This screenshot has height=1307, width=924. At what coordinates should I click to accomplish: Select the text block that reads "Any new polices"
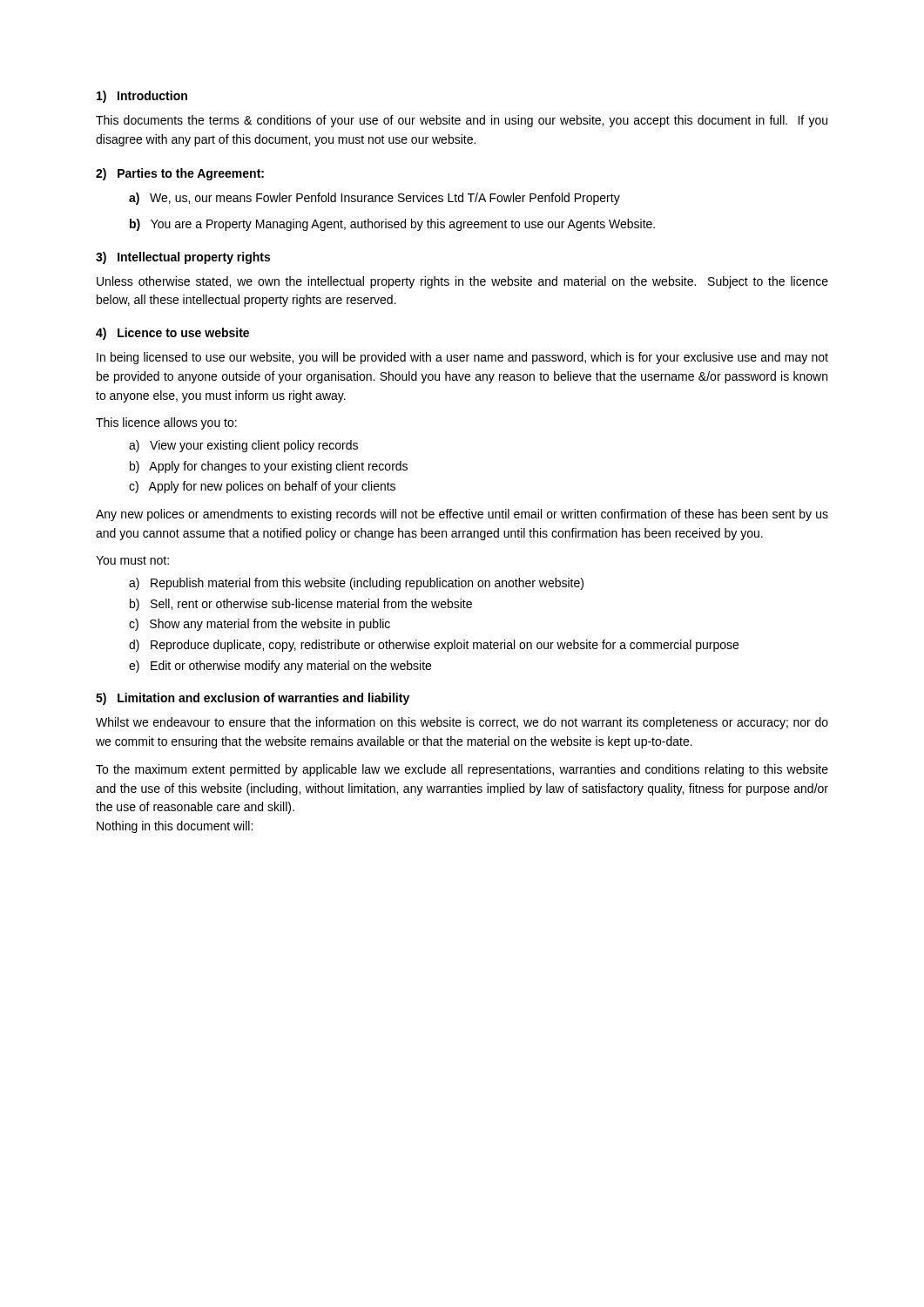462,524
